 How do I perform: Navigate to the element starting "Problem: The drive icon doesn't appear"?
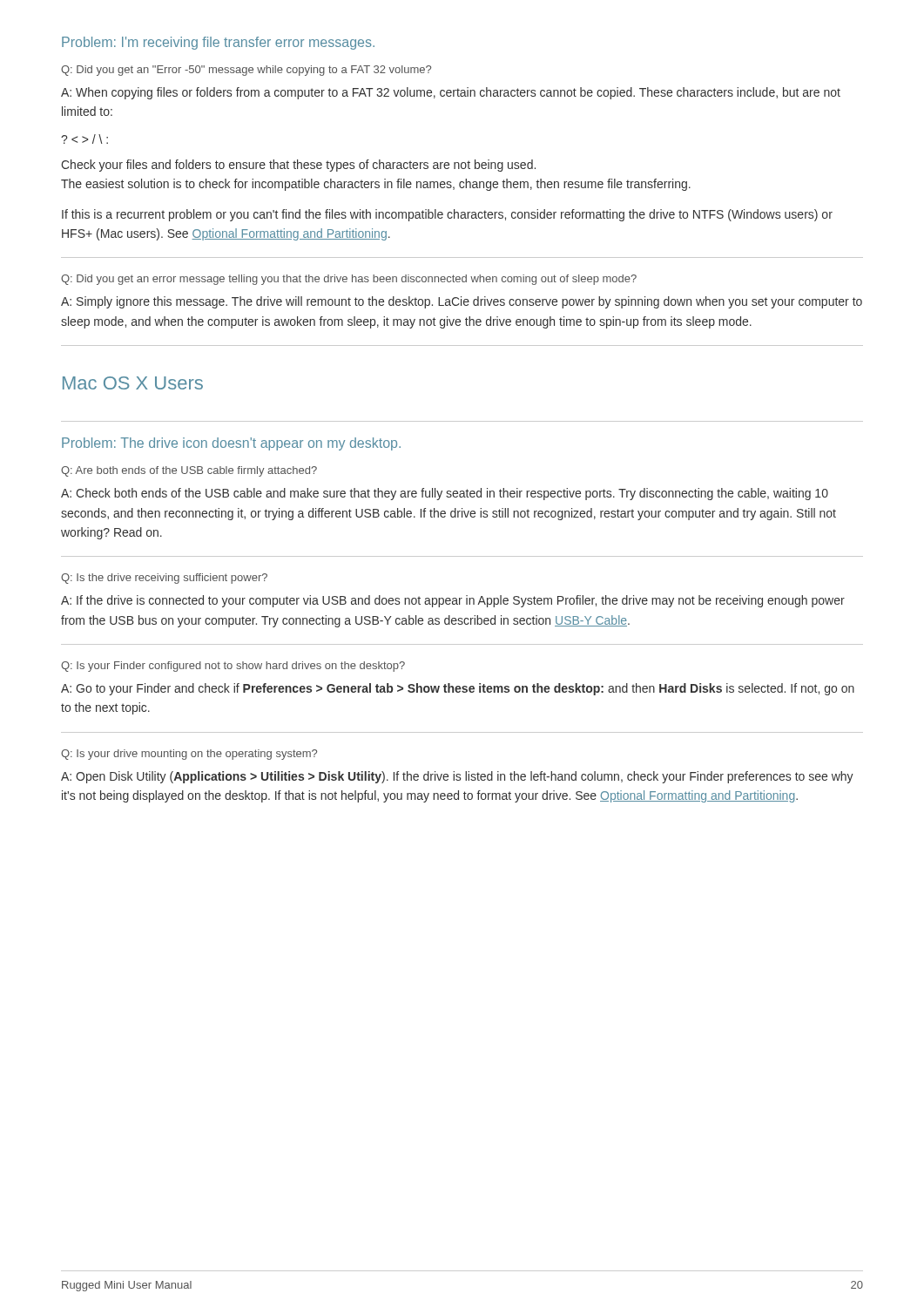point(231,443)
